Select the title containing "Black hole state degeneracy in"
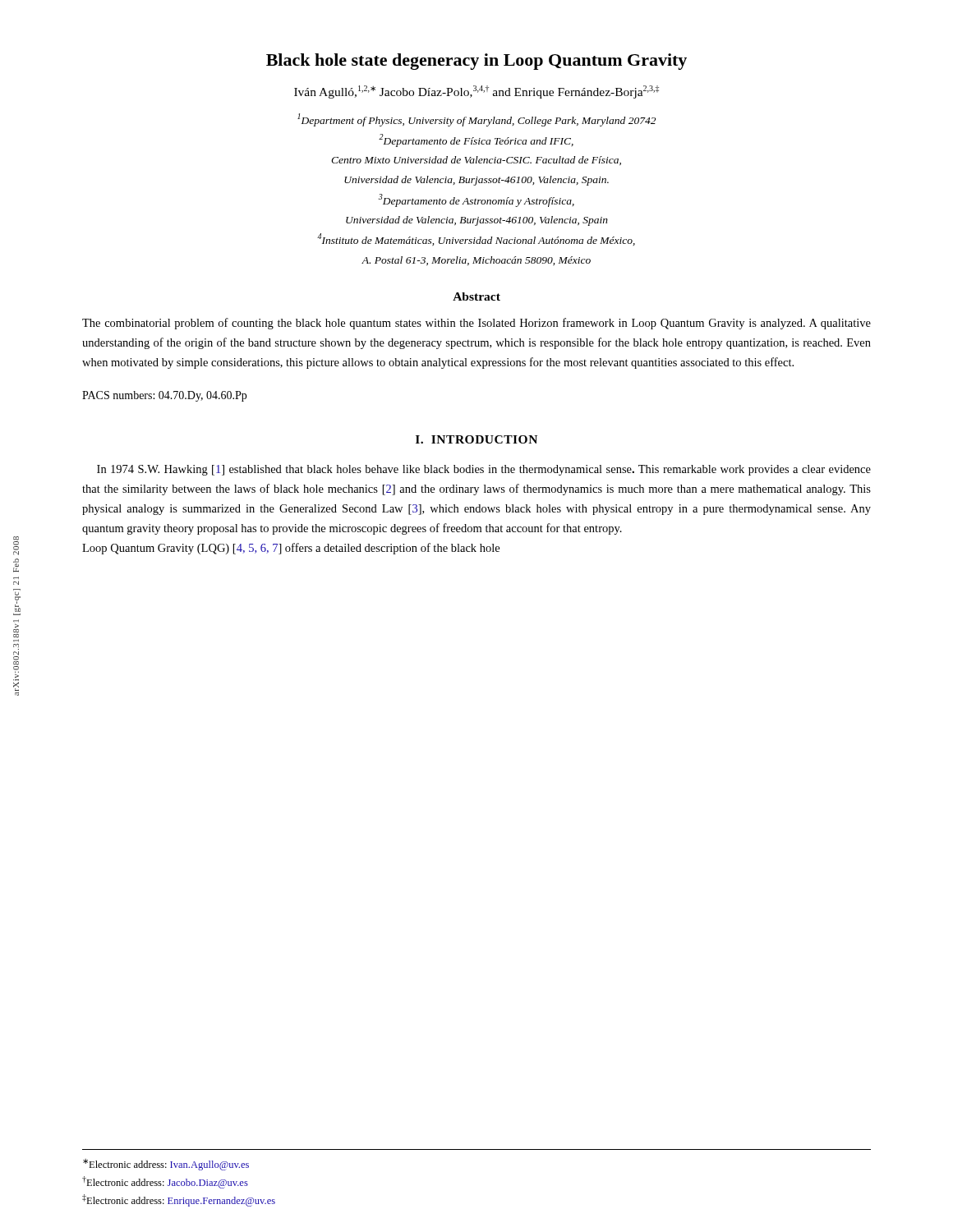This screenshot has width=953, height=1232. (476, 60)
